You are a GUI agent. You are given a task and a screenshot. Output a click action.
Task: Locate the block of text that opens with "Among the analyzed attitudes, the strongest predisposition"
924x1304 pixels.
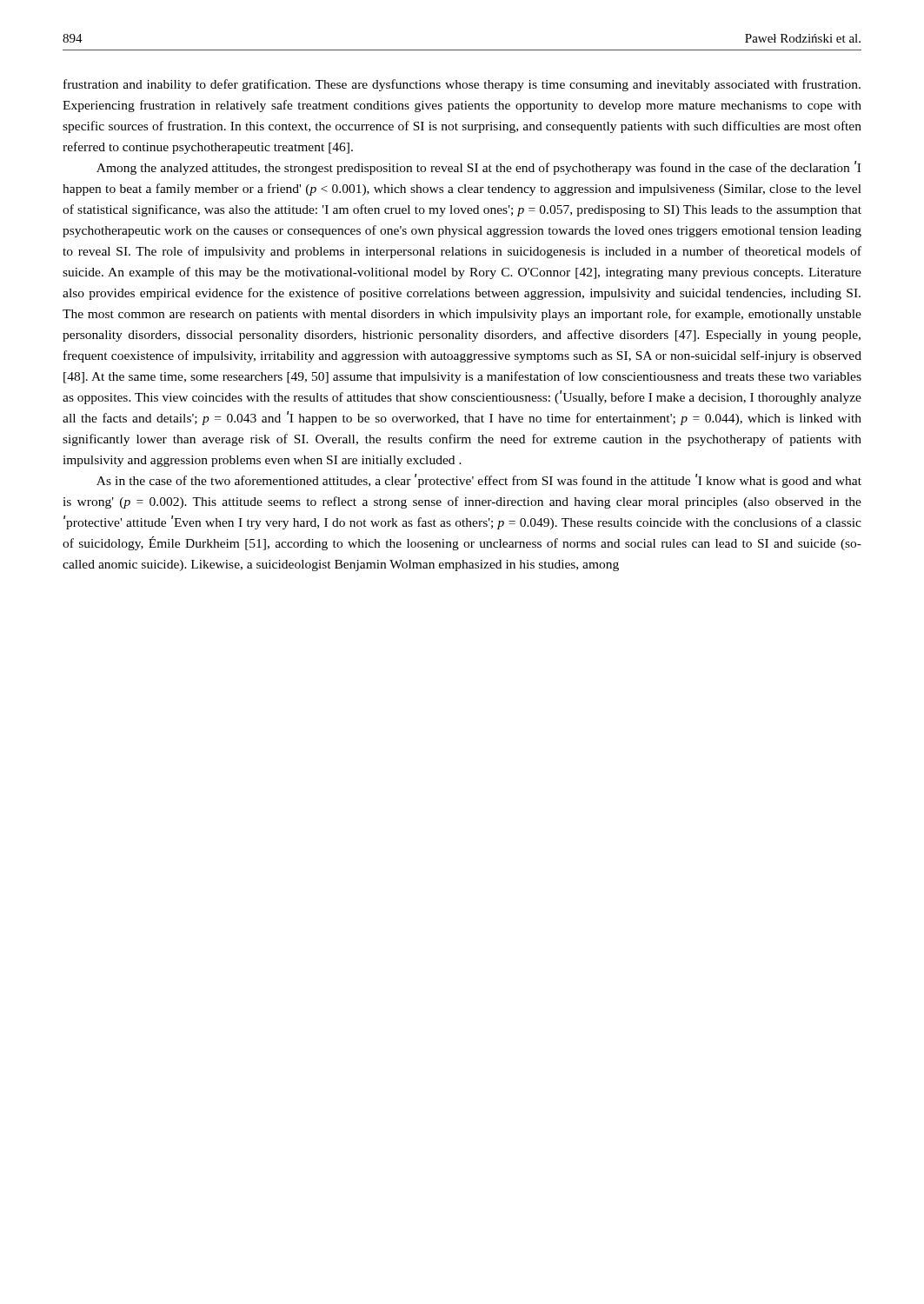click(462, 314)
